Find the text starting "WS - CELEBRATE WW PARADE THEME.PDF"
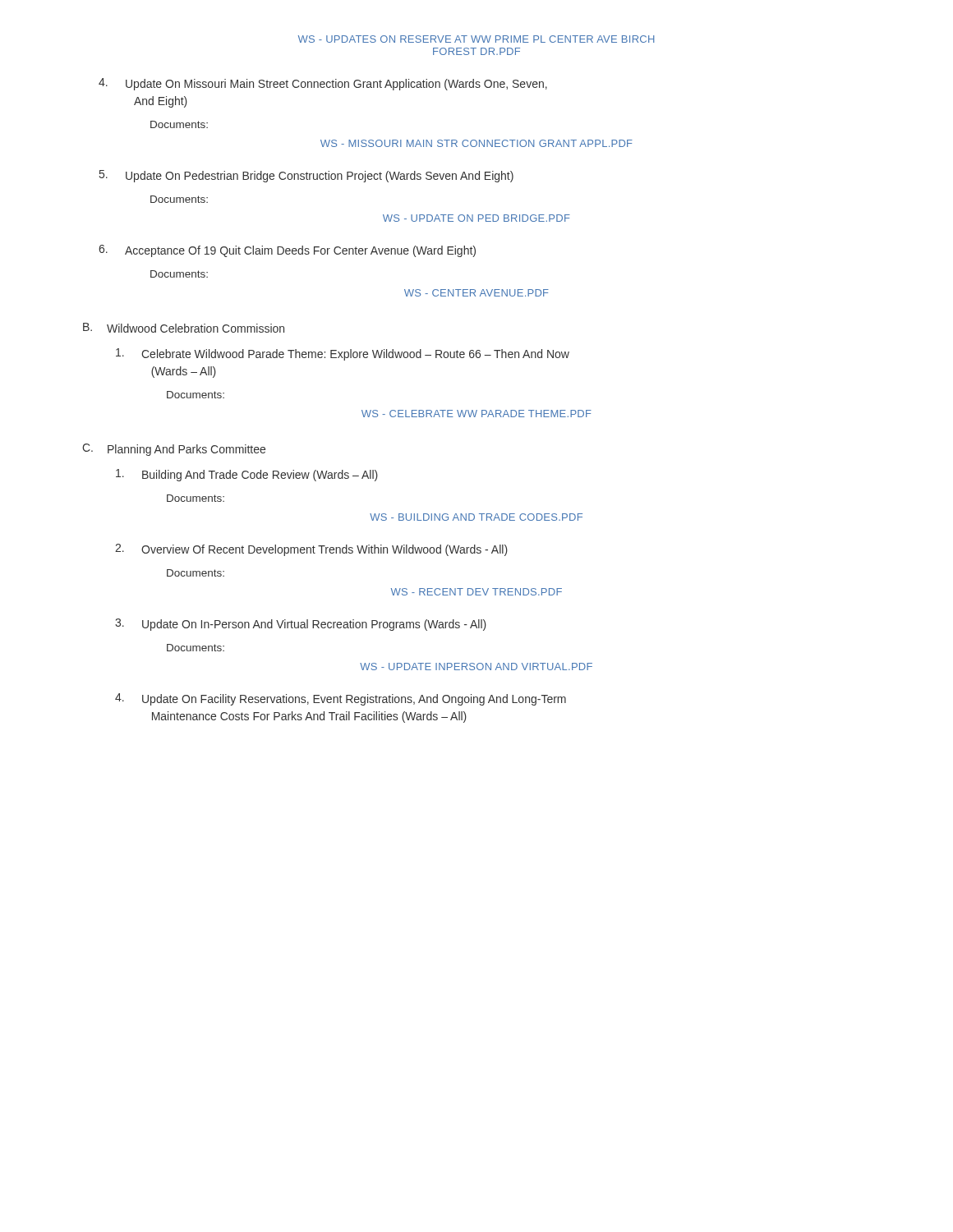This screenshot has height=1232, width=953. pyautogui.click(x=476, y=414)
